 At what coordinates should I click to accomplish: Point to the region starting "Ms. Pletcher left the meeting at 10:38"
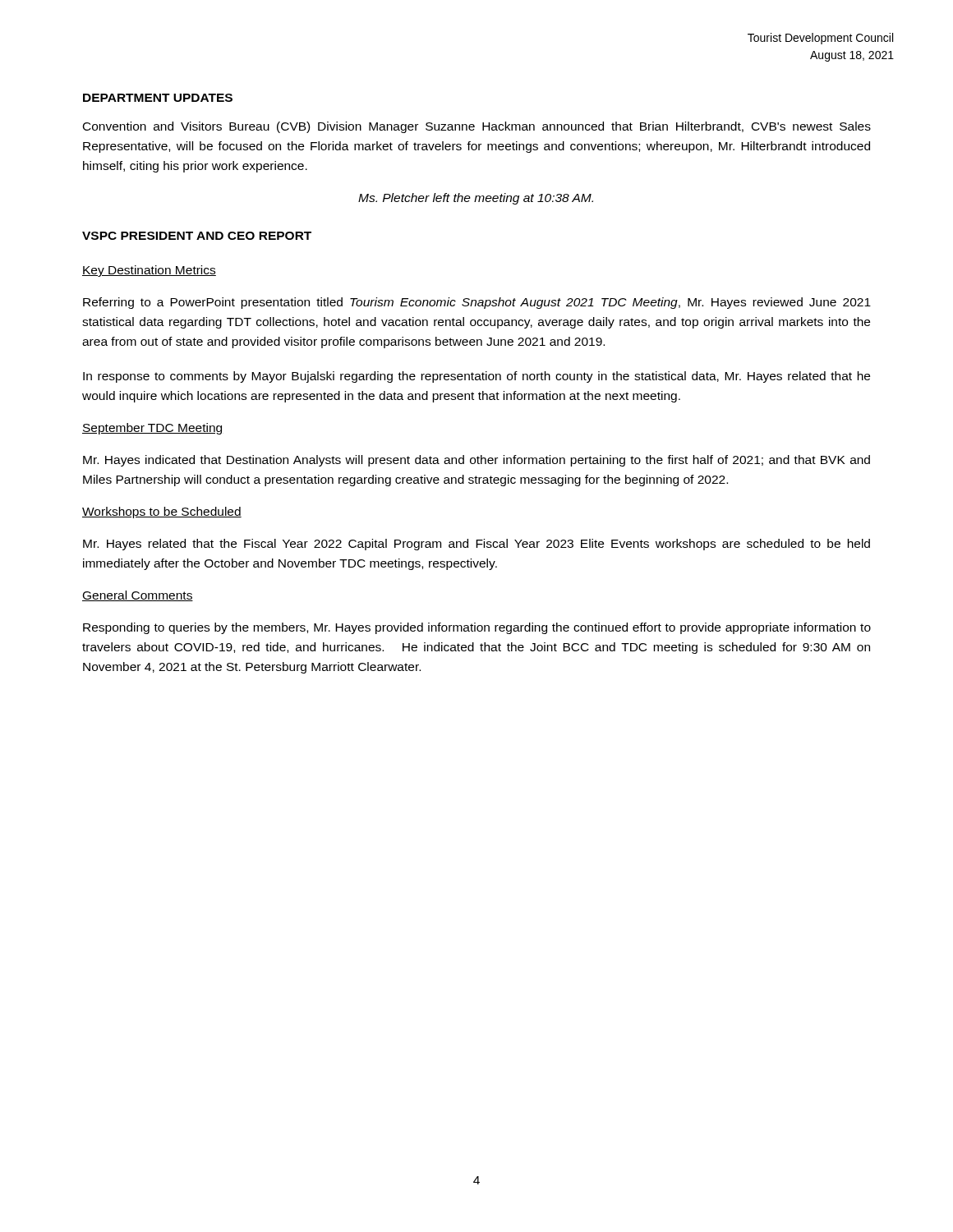pyautogui.click(x=476, y=198)
